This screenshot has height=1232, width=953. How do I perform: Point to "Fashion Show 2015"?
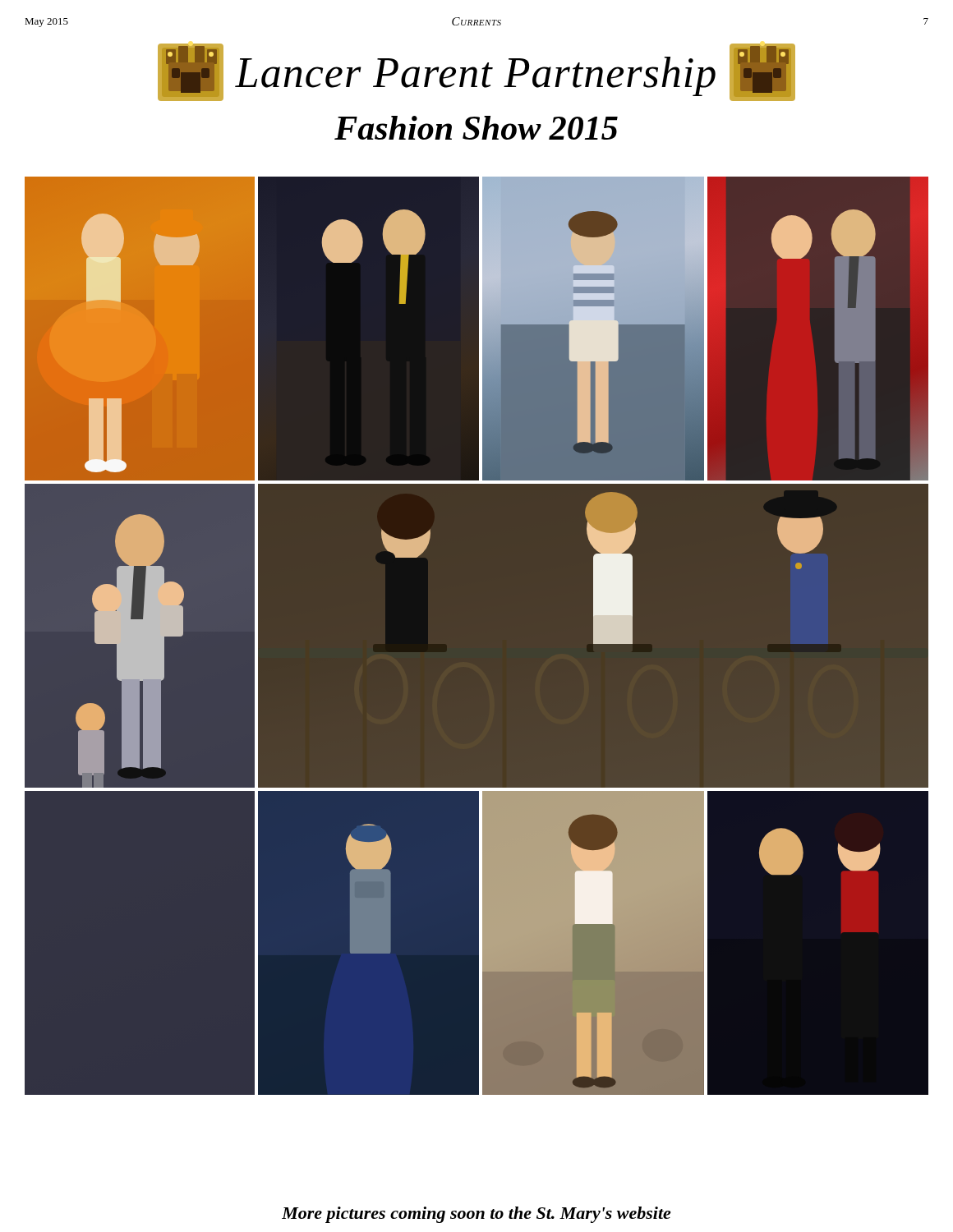tap(476, 128)
